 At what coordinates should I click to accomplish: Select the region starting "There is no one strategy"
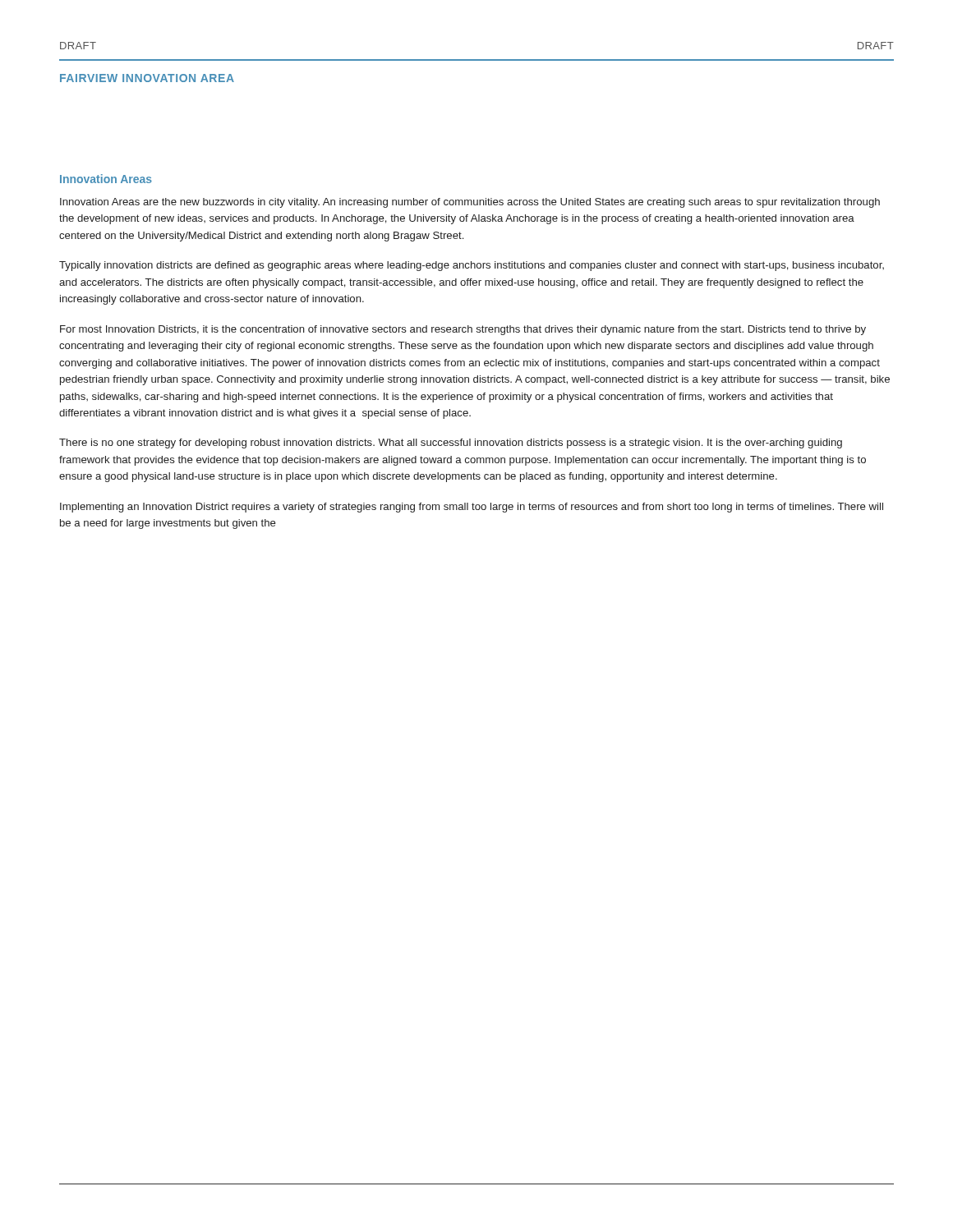pyautogui.click(x=463, y=459)
